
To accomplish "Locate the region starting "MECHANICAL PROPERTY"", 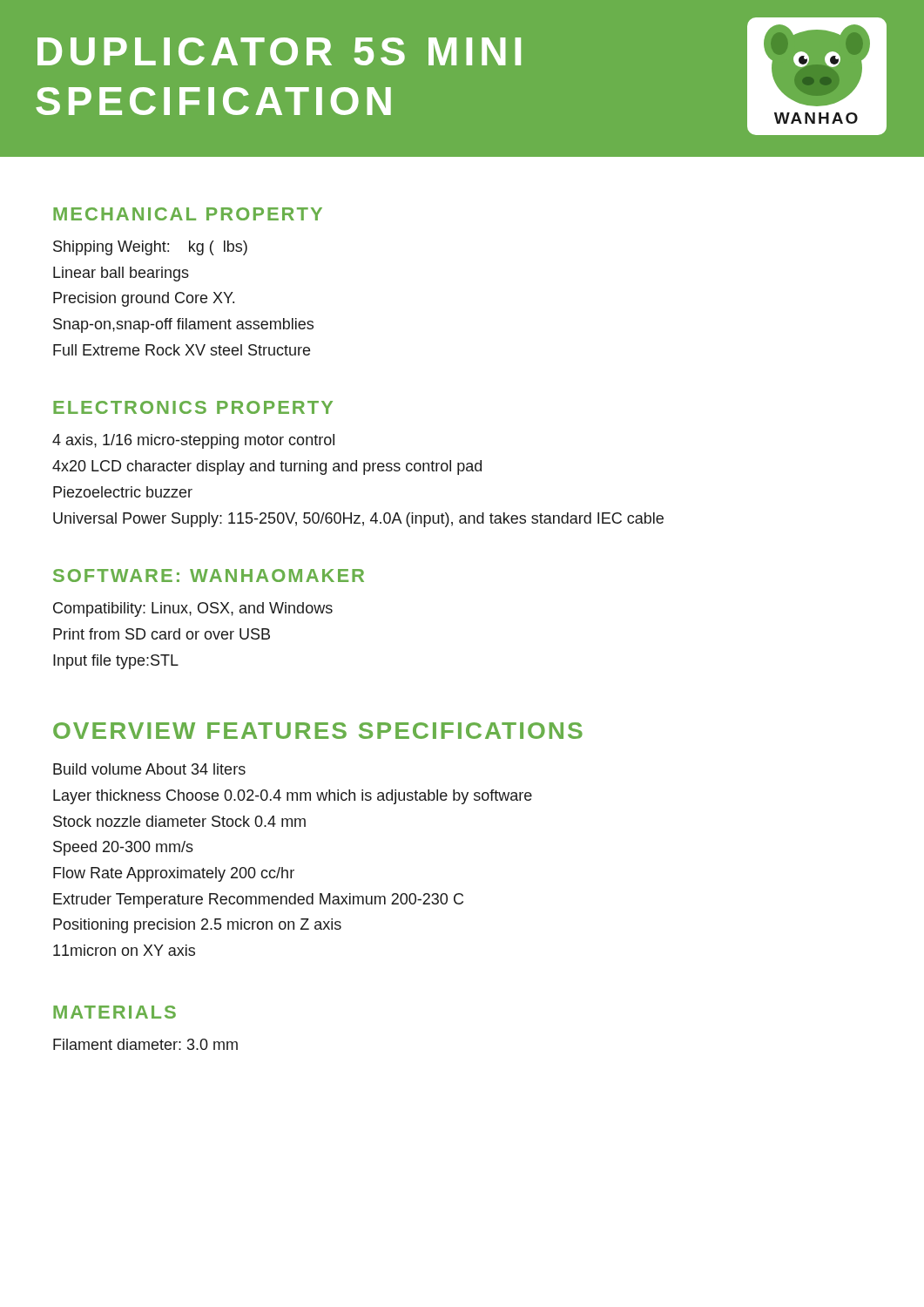I will 188,214.
